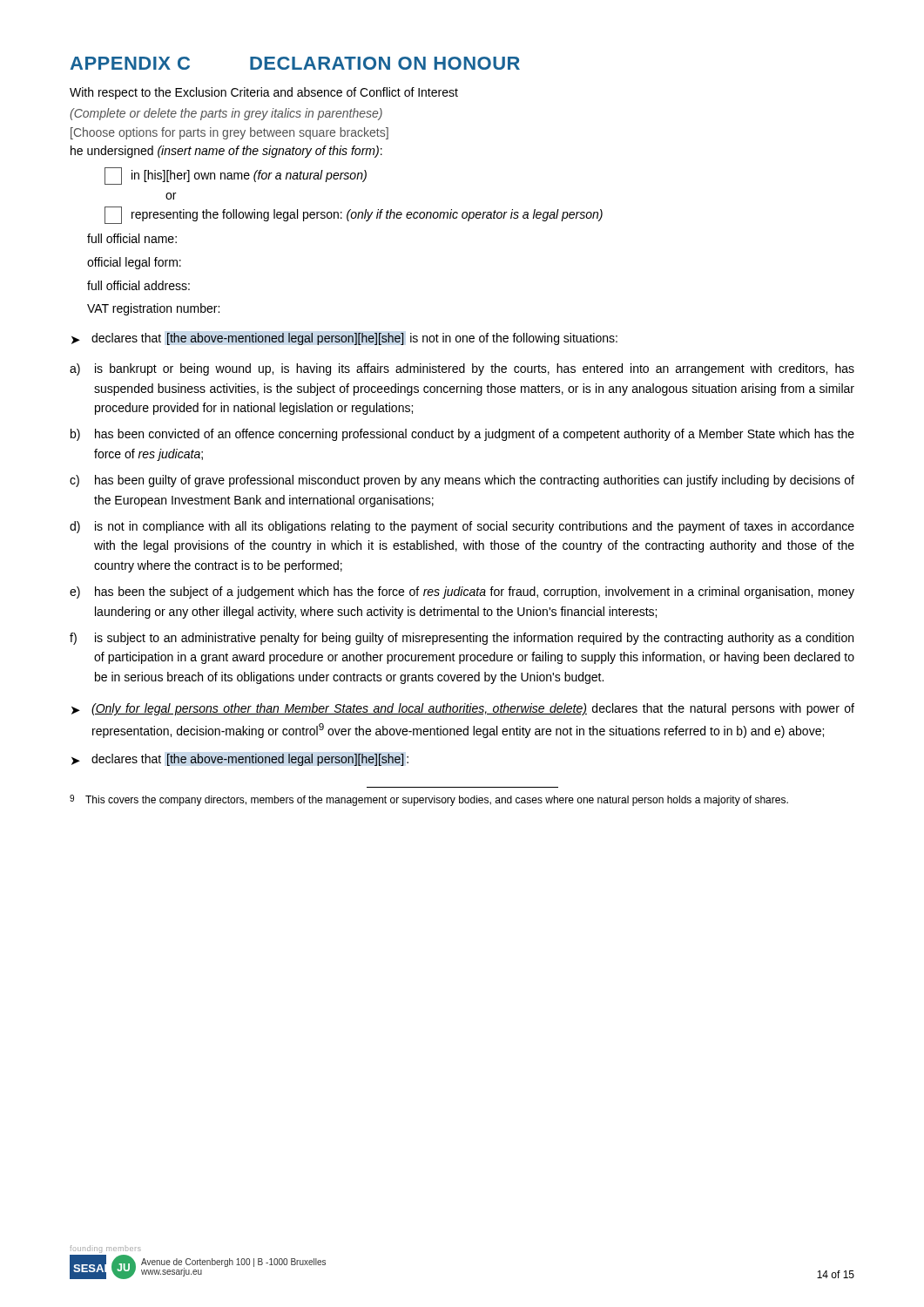Viewport: 924px width, 1307px height.
Task: Locate the block of text that opens with "in [his][her] own name (for"
Action: [x=236, y=176]
